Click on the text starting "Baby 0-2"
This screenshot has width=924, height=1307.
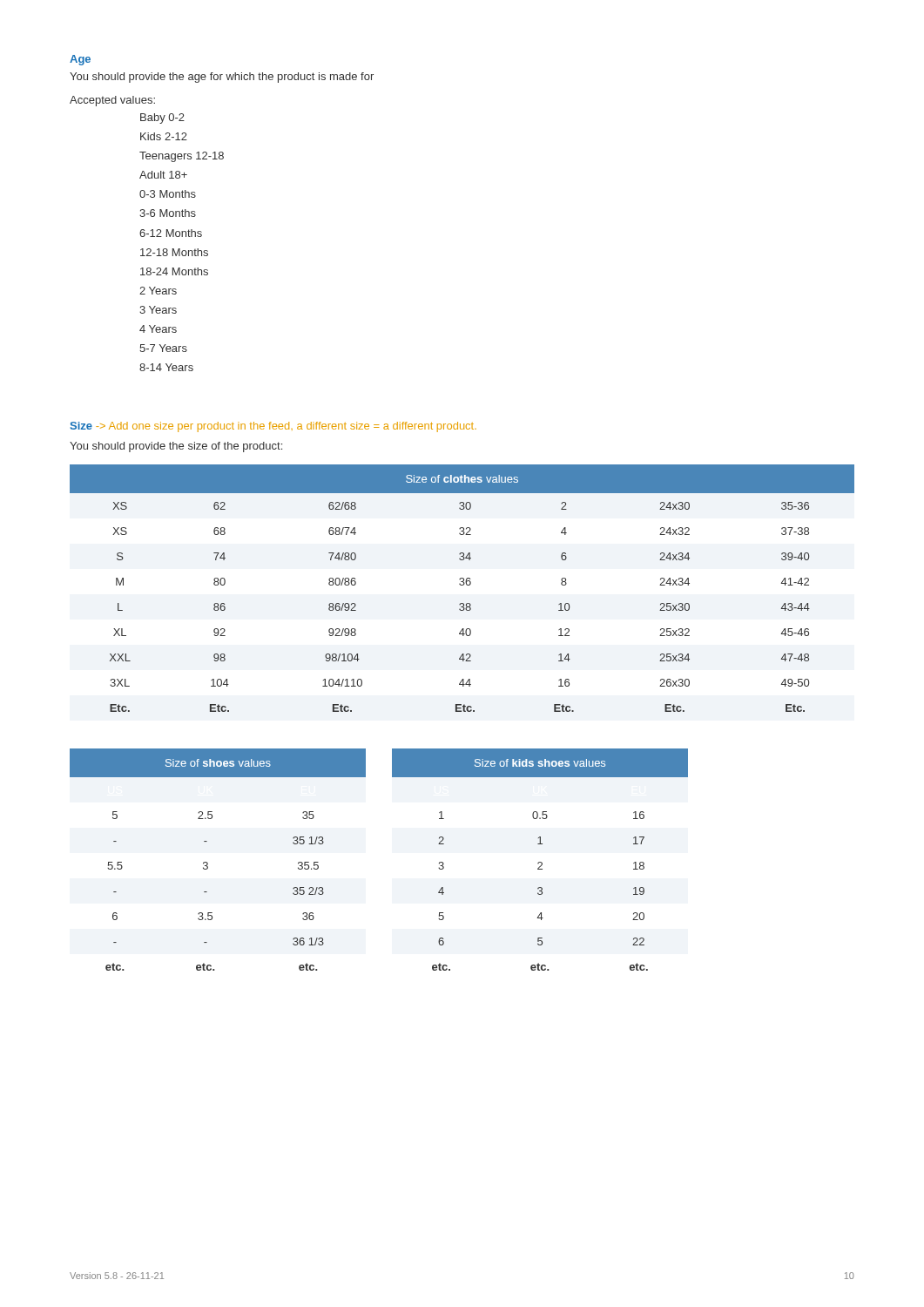[x=162, y=117]
